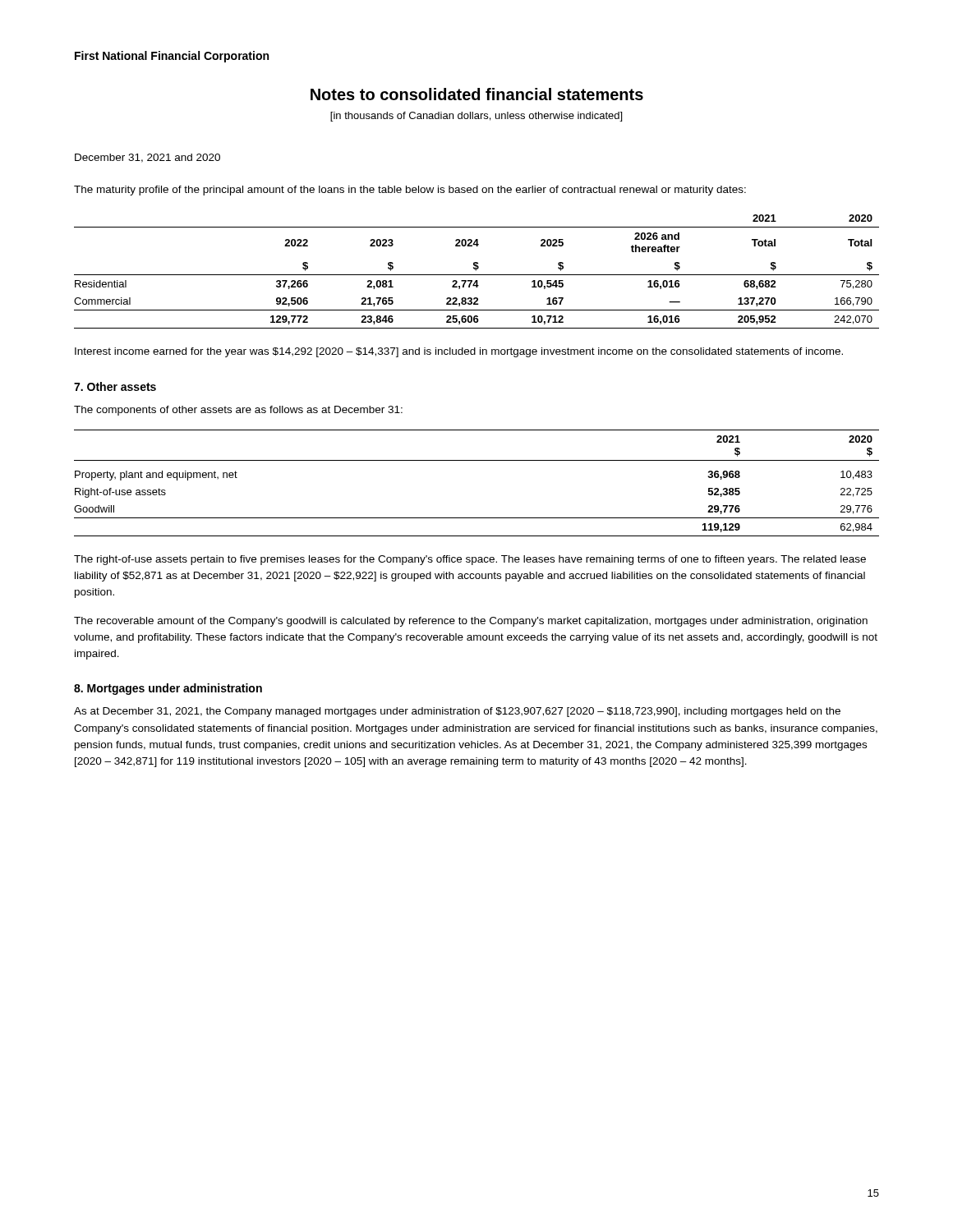Select the text block with the text "The maturity profile of the principal amount of"
Viewport: 953px width, 1232px height.
click(x=410, y=189)
